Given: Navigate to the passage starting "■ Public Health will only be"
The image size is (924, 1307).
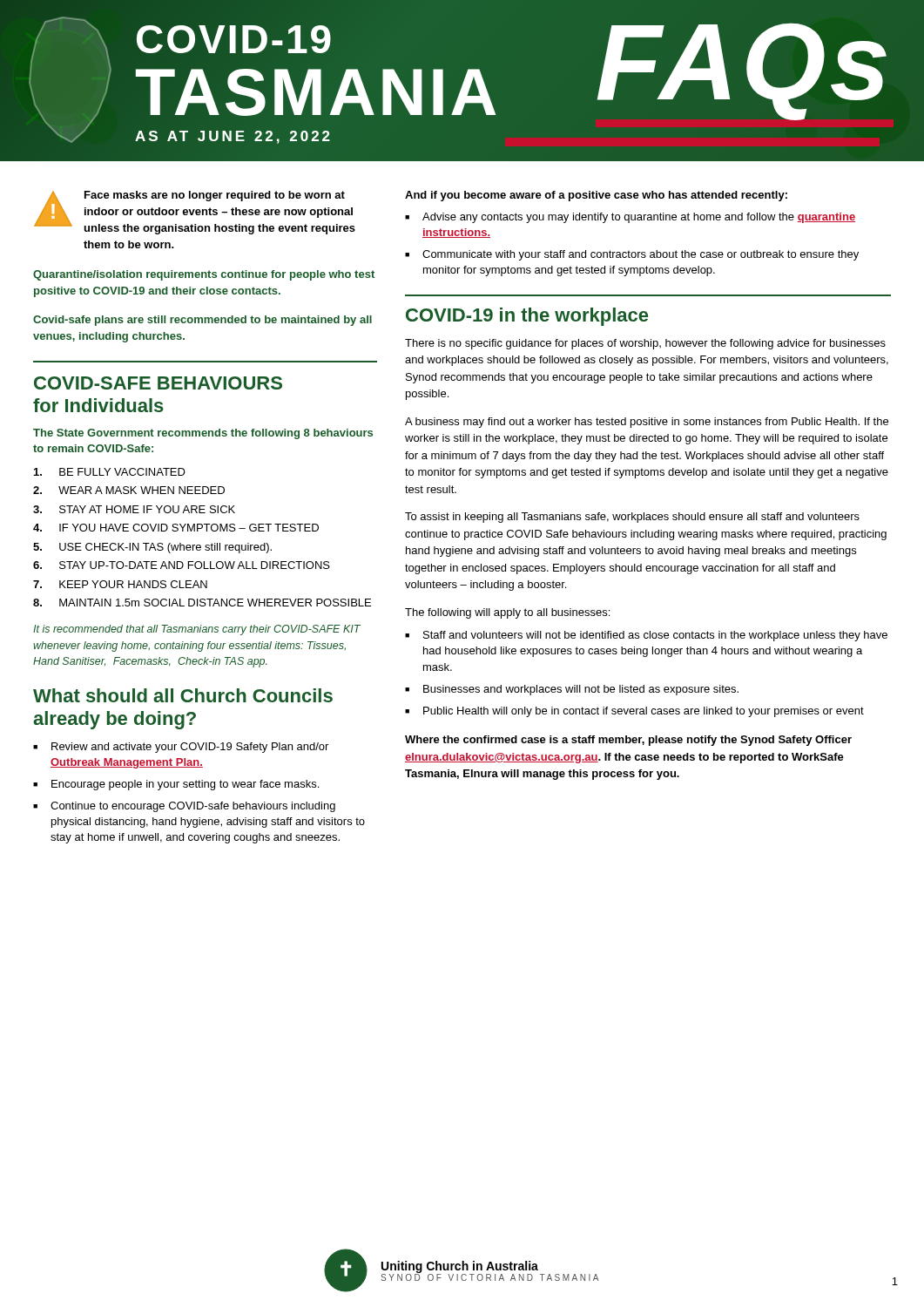Looking at the screenshot, I should point(634,711).
